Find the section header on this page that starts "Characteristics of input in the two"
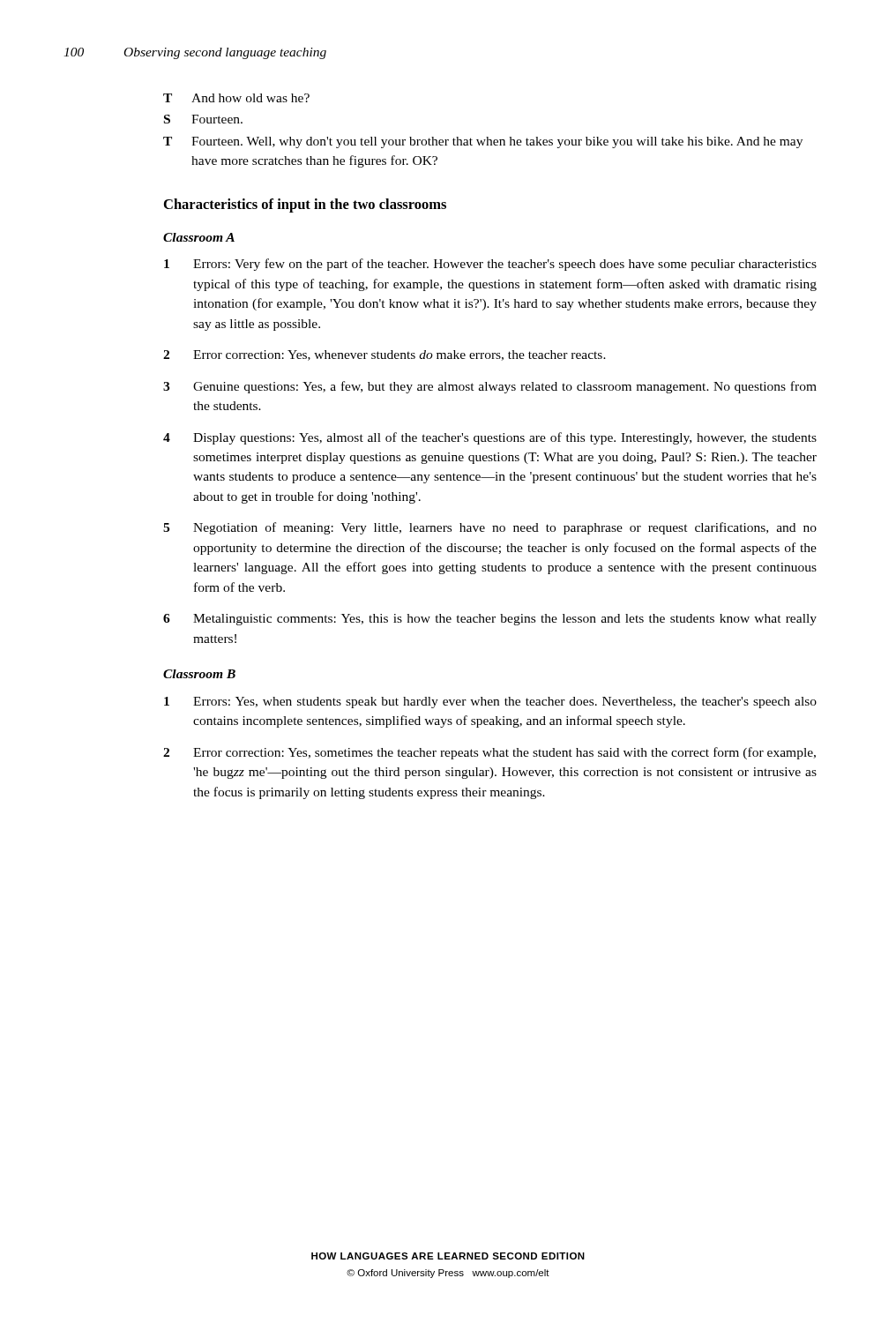 [305, 204]
